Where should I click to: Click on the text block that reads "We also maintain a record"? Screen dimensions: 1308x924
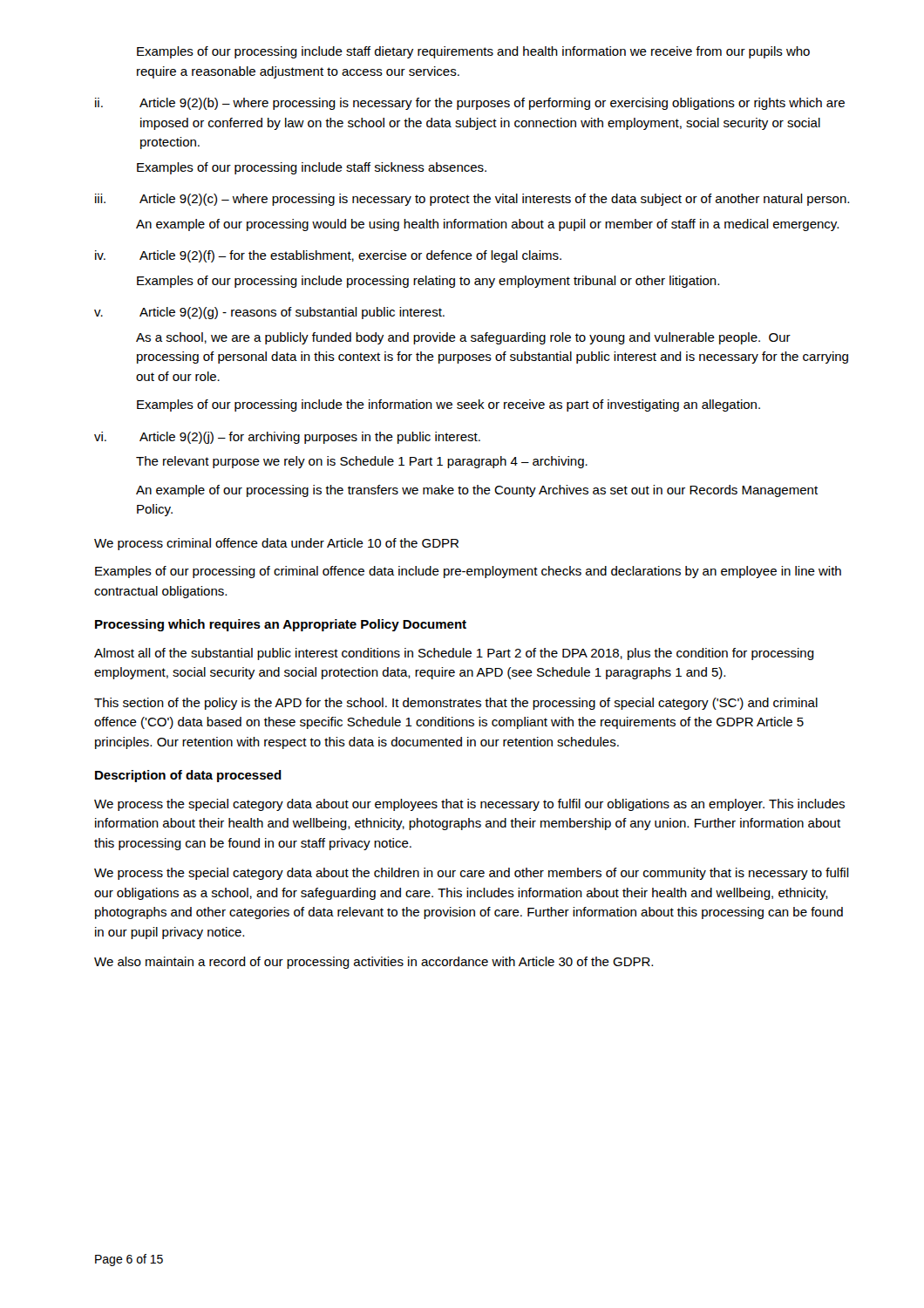(374, 961)
